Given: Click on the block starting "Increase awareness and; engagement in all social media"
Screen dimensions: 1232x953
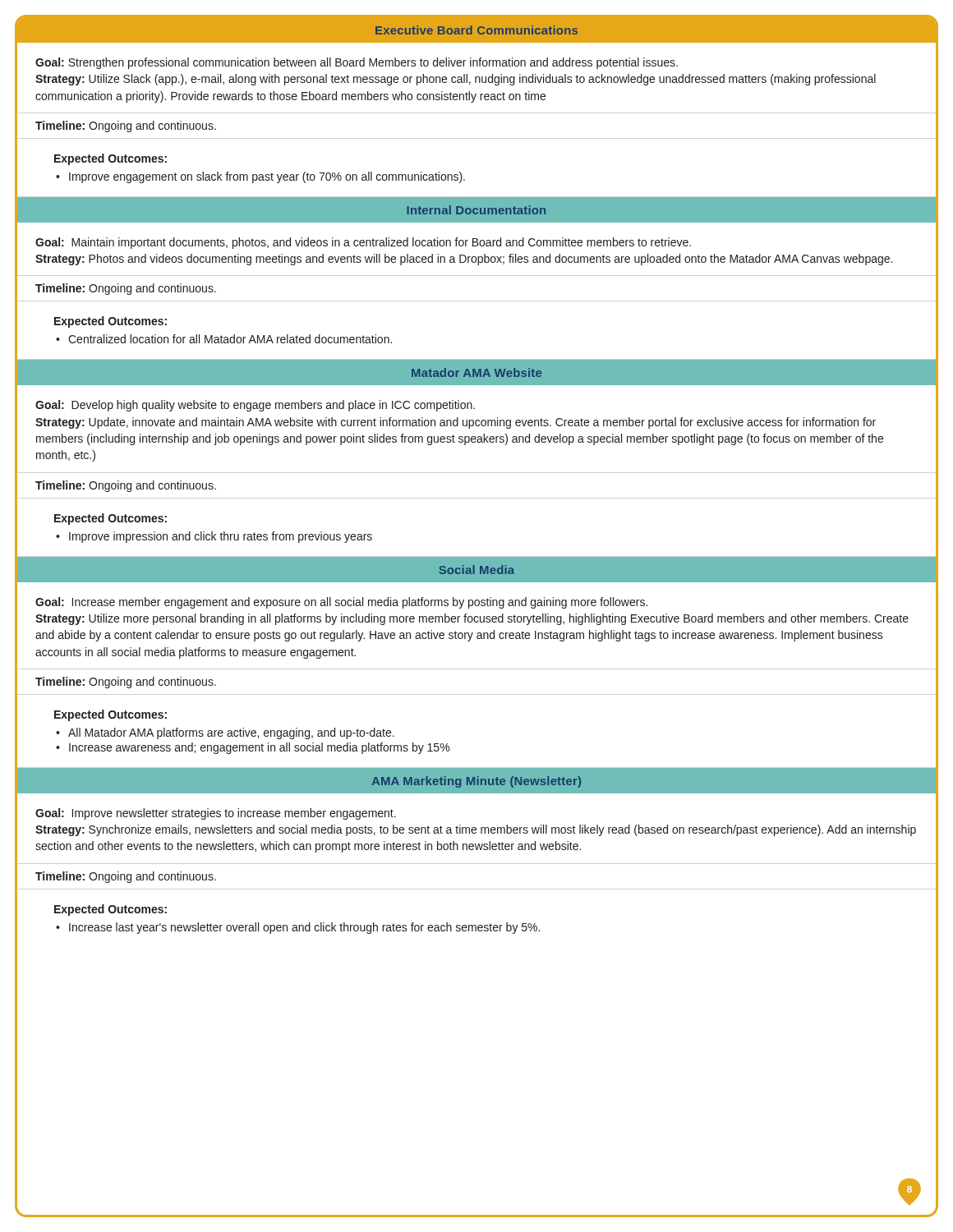Looking at the screenshot, I should (x=259, y=747).
